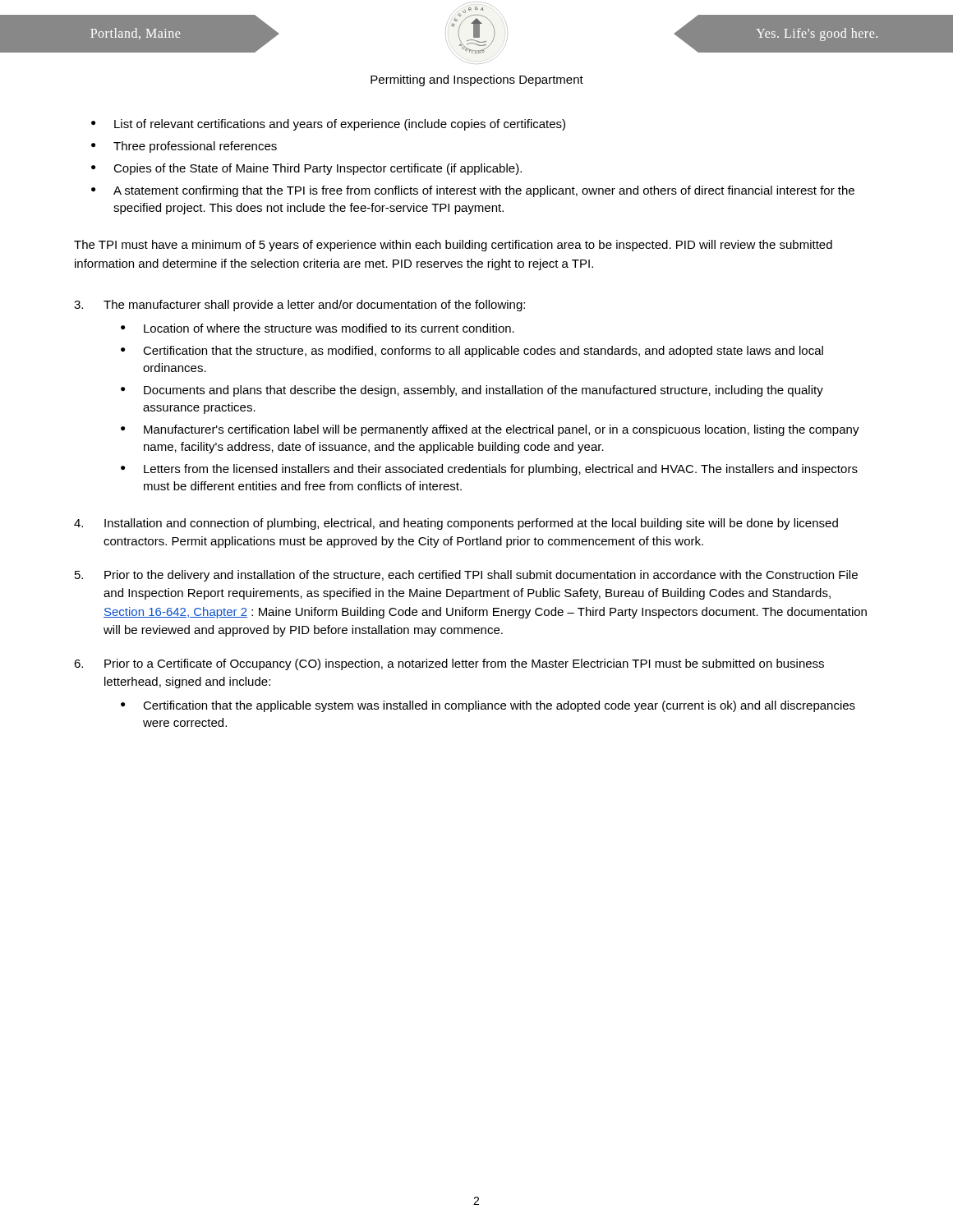Locate the element starting "Three professional references"
The image size is (953, 1232).
click(x=195, y=146)
